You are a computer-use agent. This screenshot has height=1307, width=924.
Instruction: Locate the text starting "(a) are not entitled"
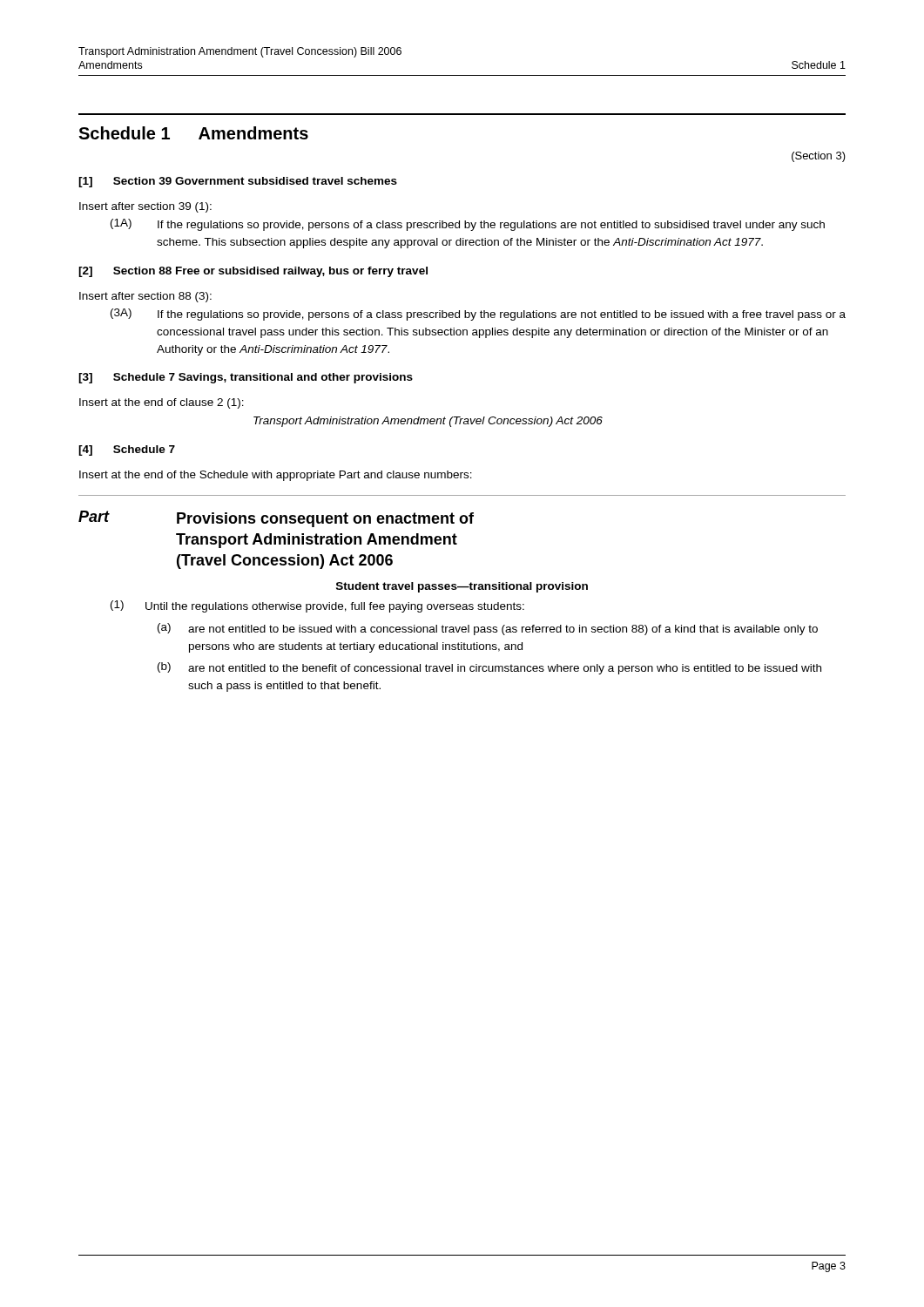click(x=501, y=638)
